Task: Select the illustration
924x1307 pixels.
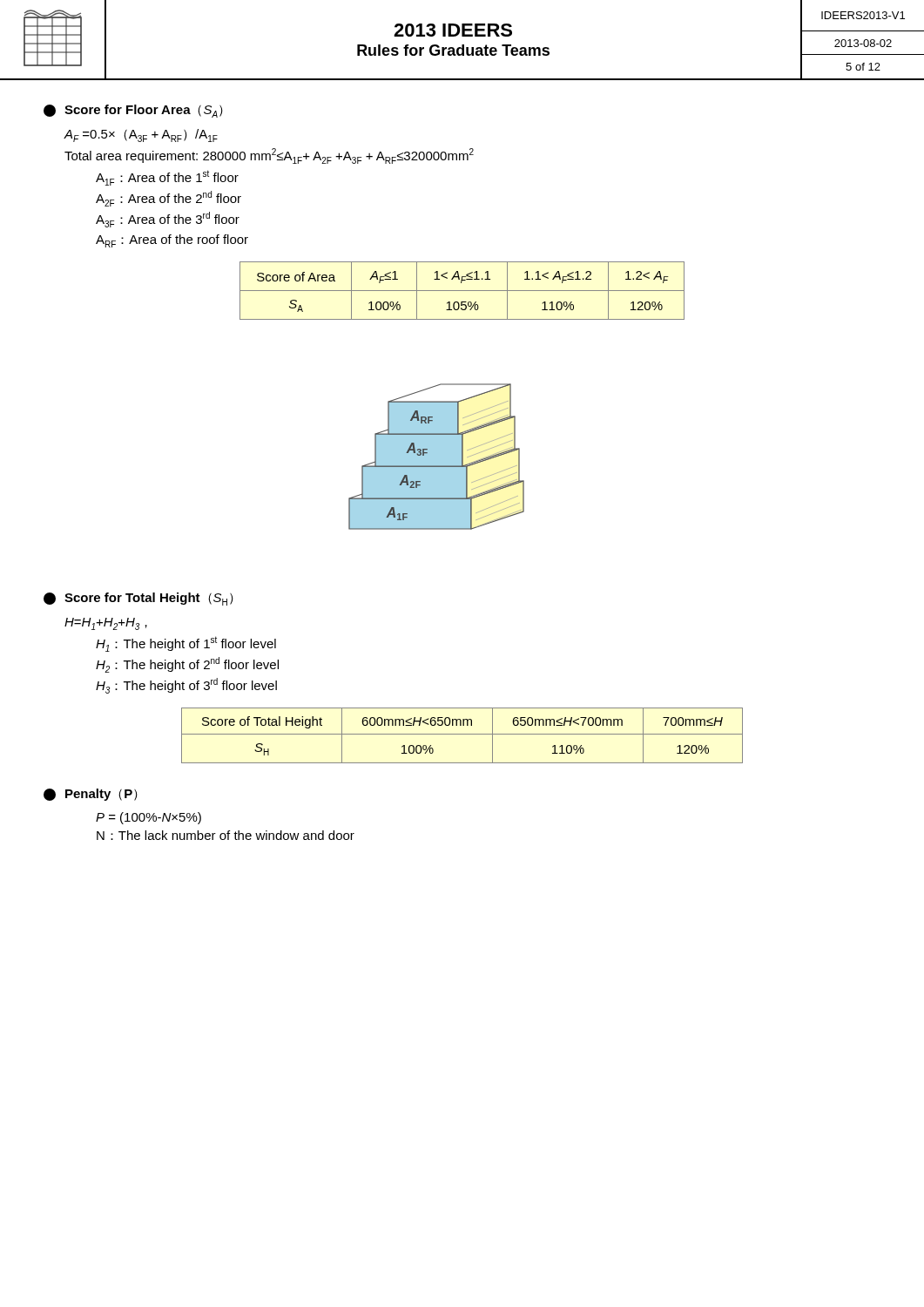Action: tap(462, 450)
